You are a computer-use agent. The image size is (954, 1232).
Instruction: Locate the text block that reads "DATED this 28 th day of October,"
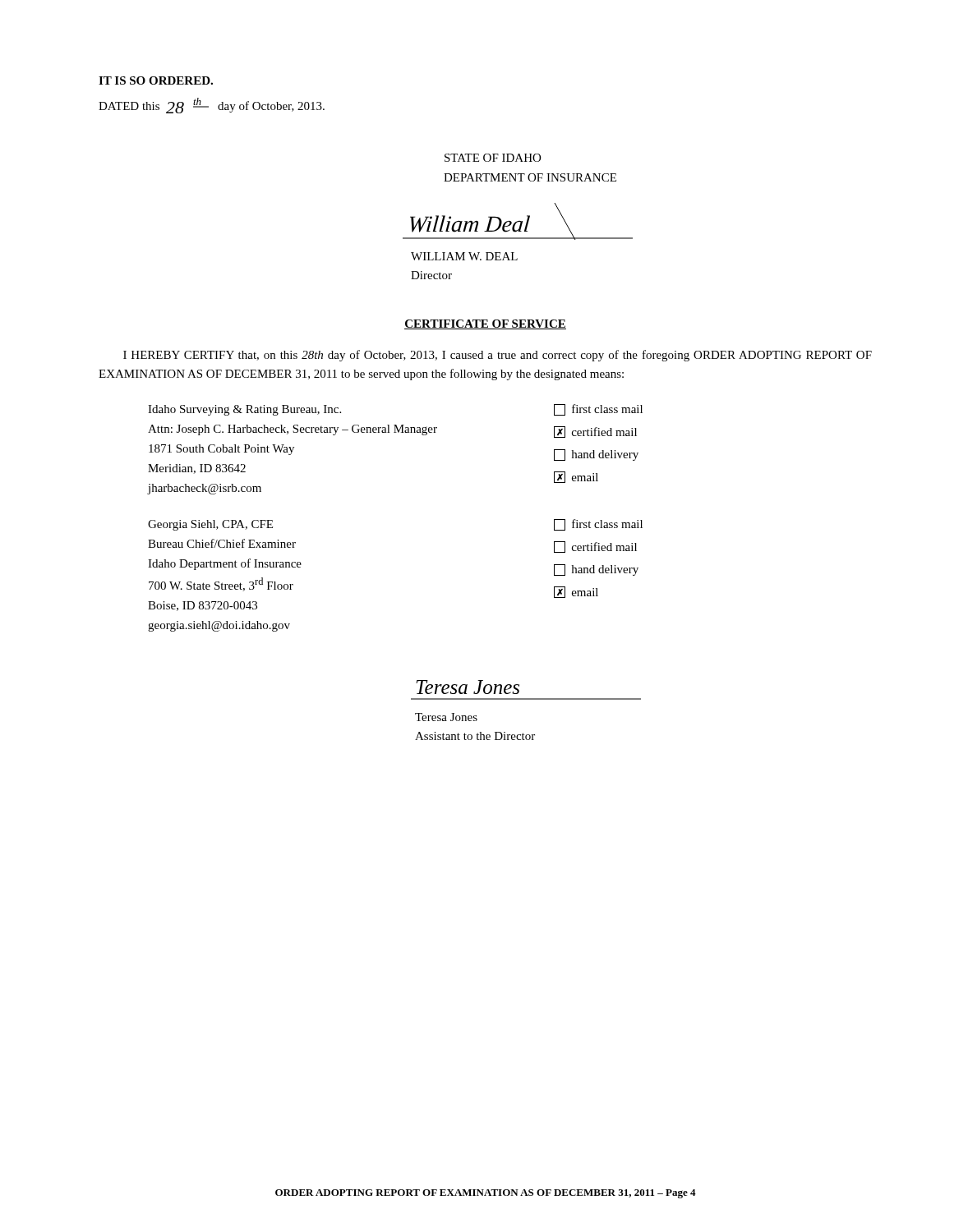tap(212, 105)
